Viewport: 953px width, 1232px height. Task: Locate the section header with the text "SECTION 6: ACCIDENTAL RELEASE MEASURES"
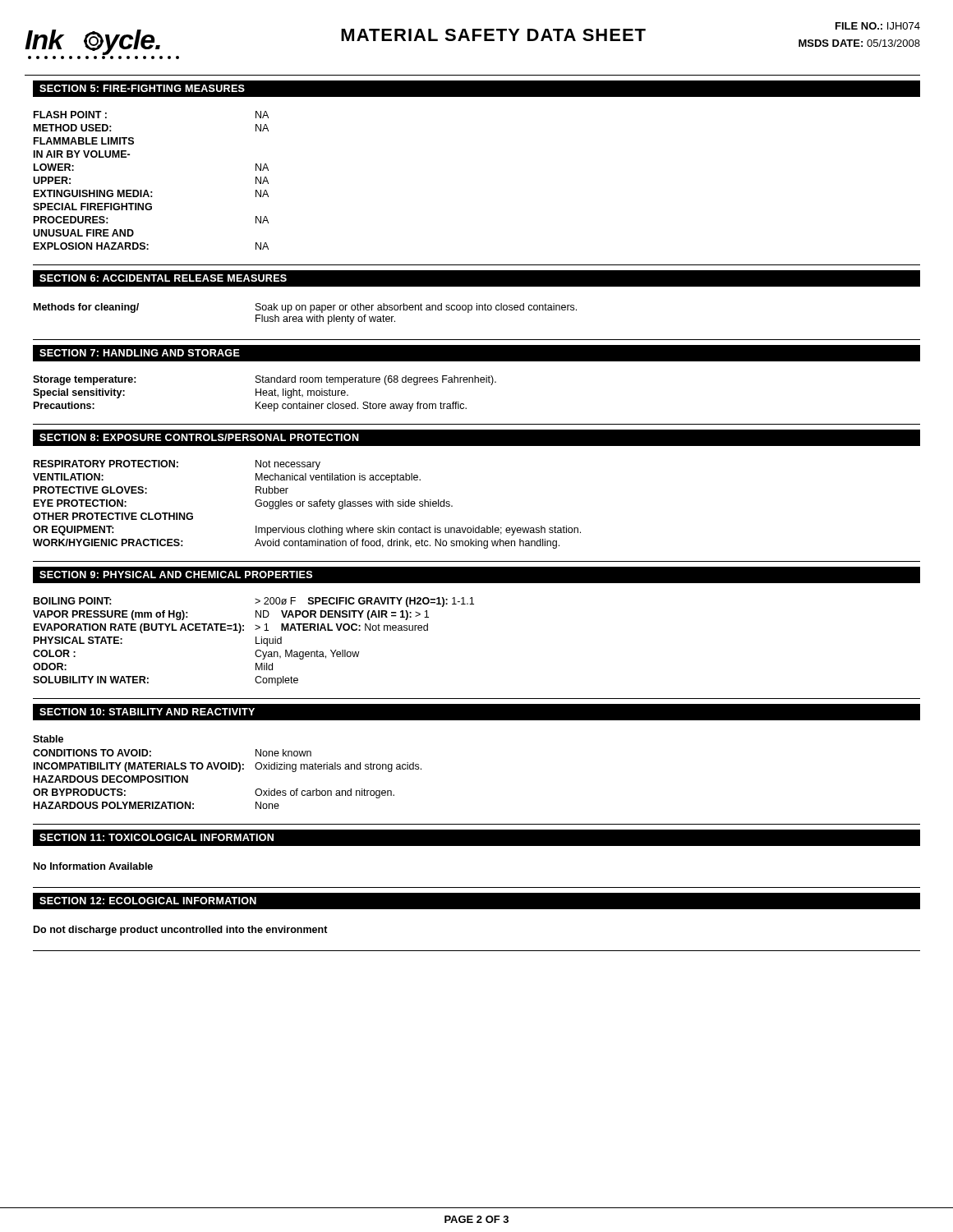click(x=163, y=278)
